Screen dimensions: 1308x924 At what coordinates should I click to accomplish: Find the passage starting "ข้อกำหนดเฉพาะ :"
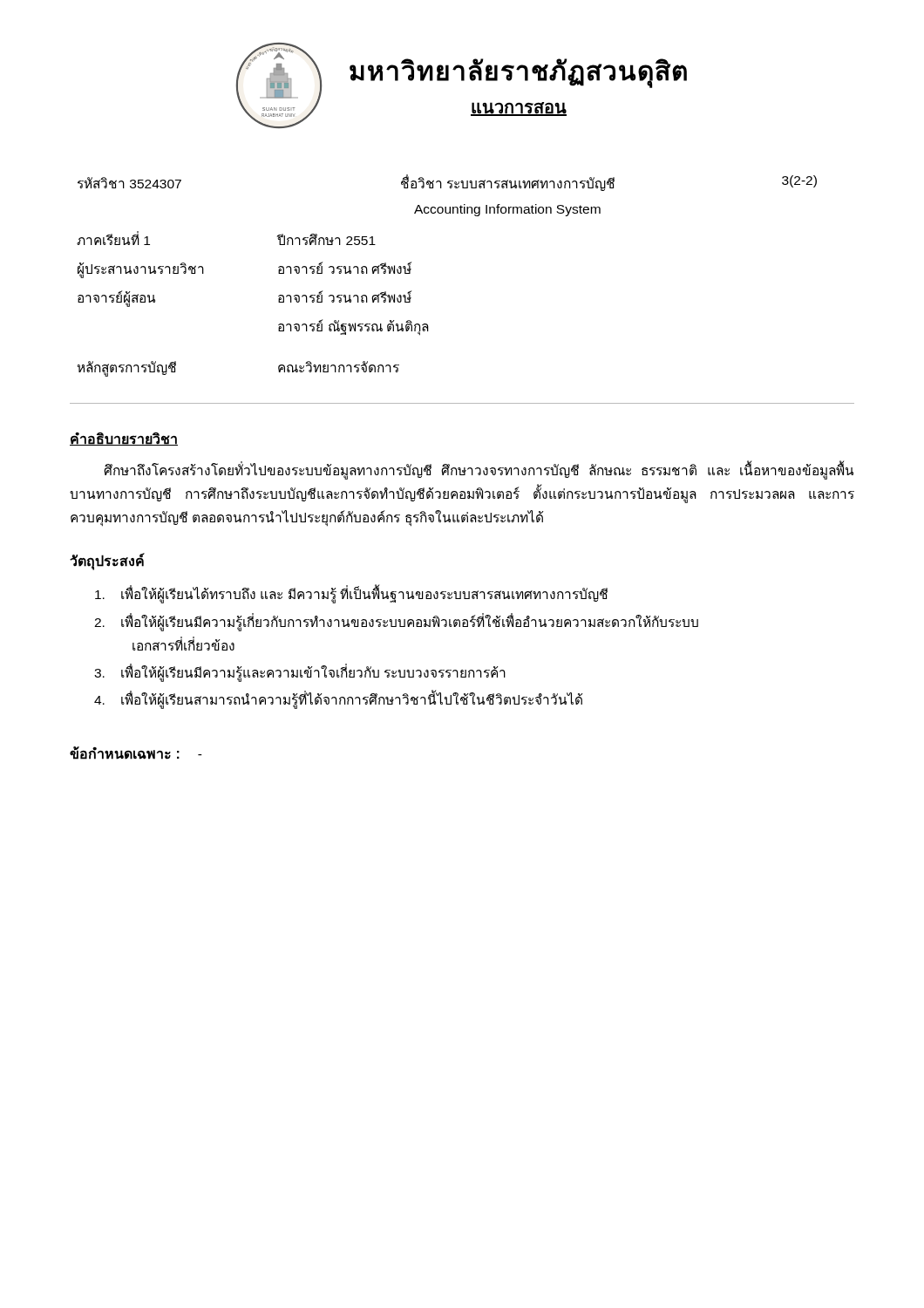point(125,754)
